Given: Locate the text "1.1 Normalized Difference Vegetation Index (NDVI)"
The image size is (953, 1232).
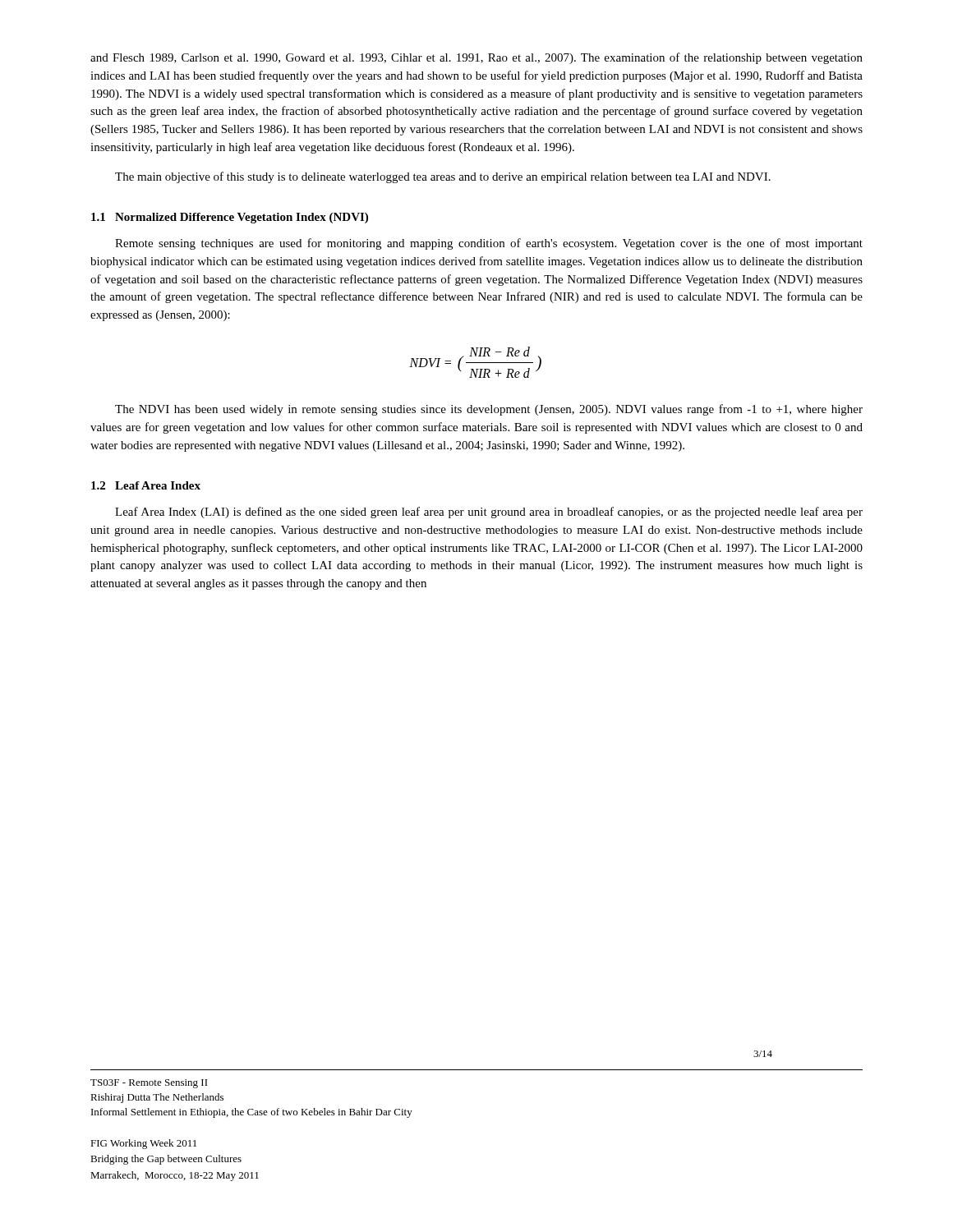Looking at the screenshot, I should [230, 217].
